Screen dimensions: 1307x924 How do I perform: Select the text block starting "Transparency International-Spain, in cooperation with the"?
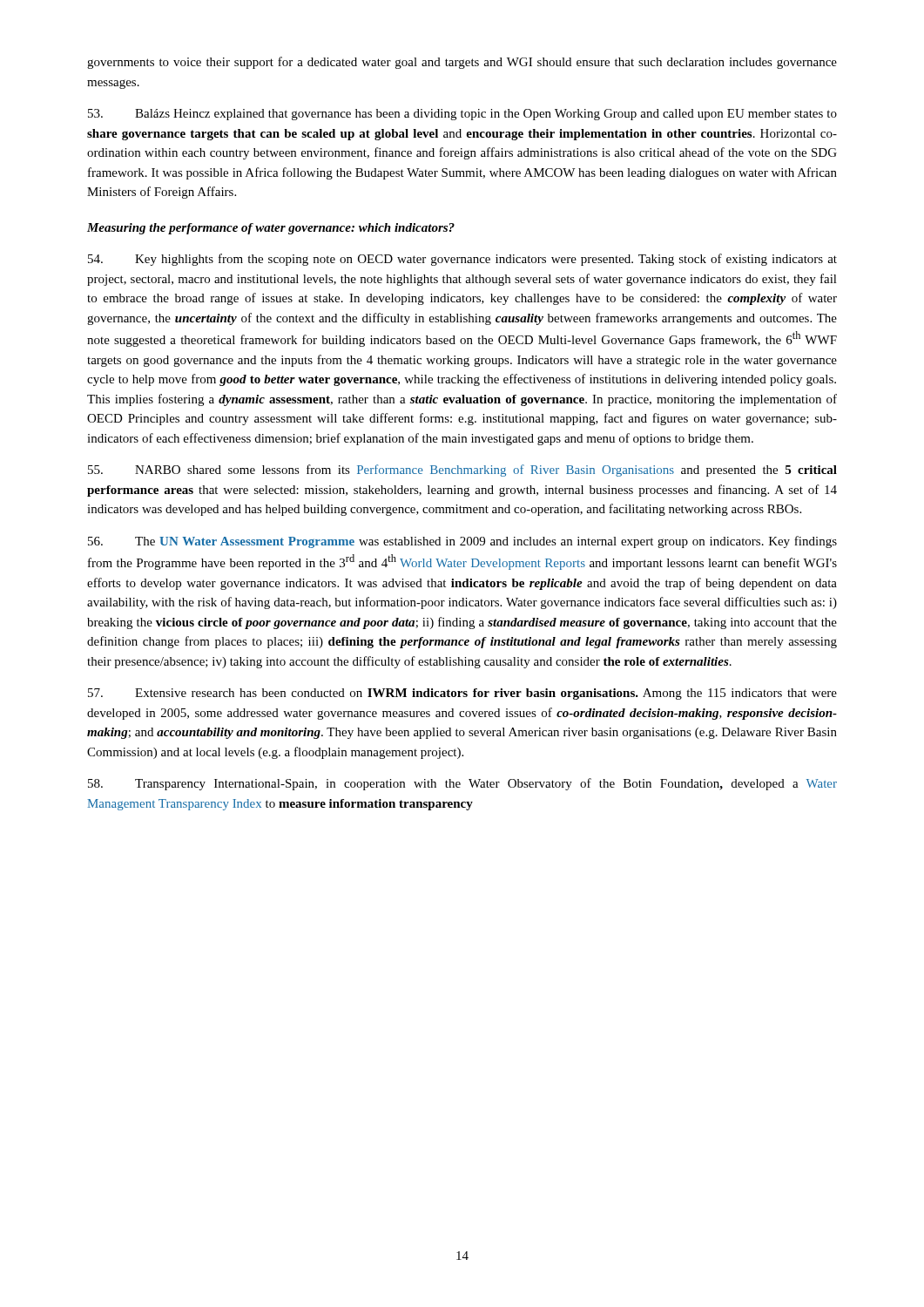click(x=462, y=793)
